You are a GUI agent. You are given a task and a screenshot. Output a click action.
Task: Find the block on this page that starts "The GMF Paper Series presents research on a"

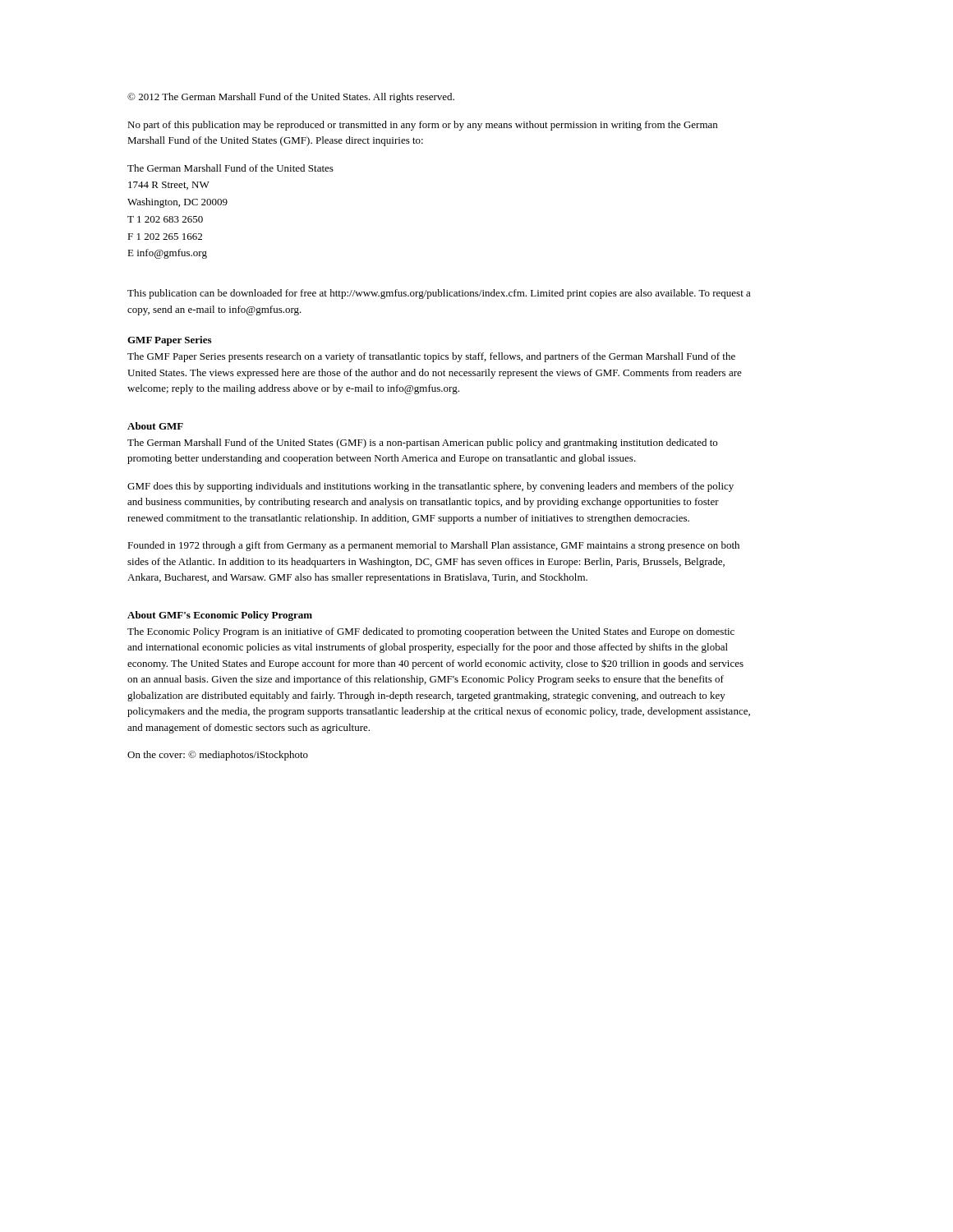pos(440,373)
